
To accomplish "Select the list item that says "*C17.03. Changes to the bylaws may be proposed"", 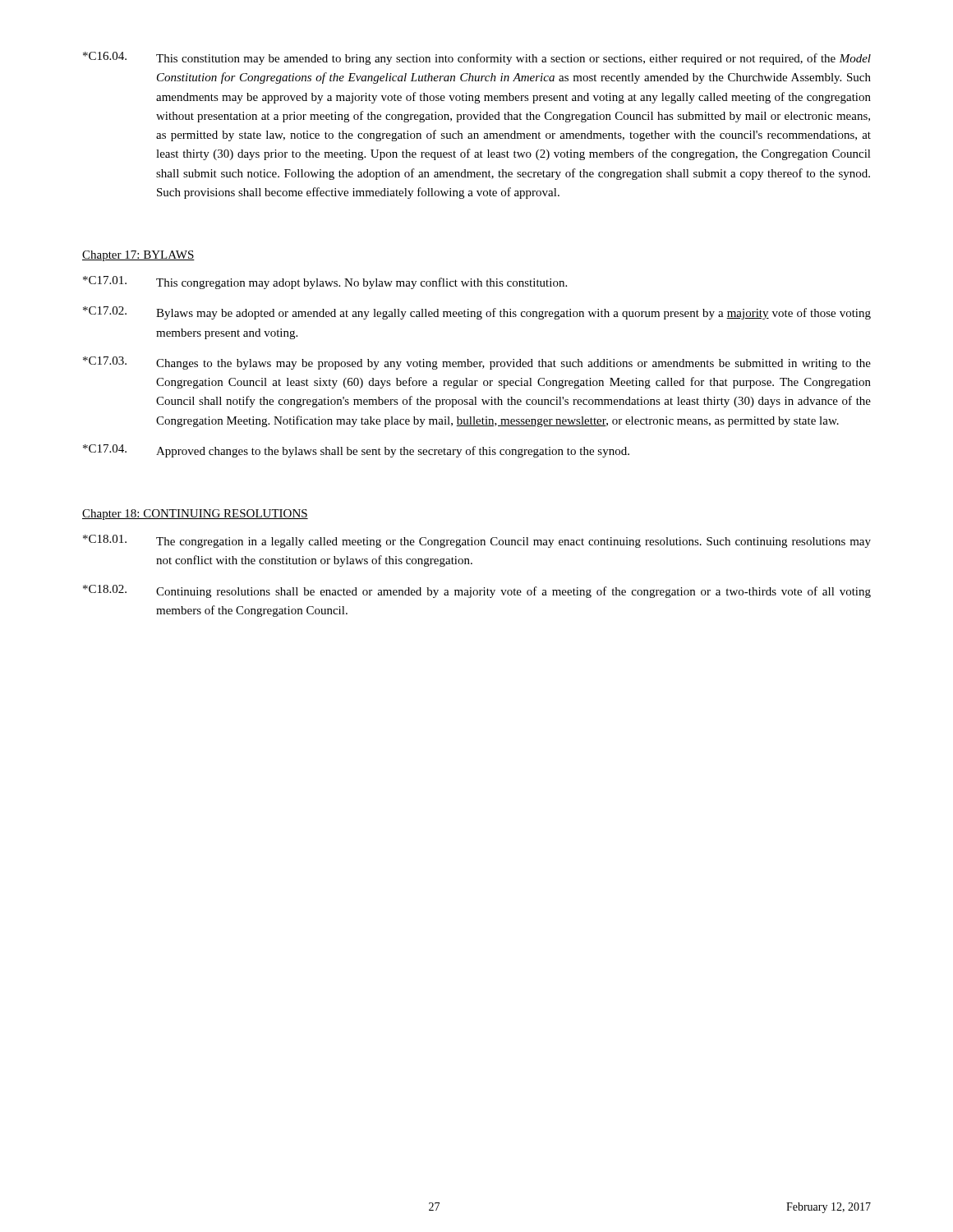I will [x=476, y=392].
